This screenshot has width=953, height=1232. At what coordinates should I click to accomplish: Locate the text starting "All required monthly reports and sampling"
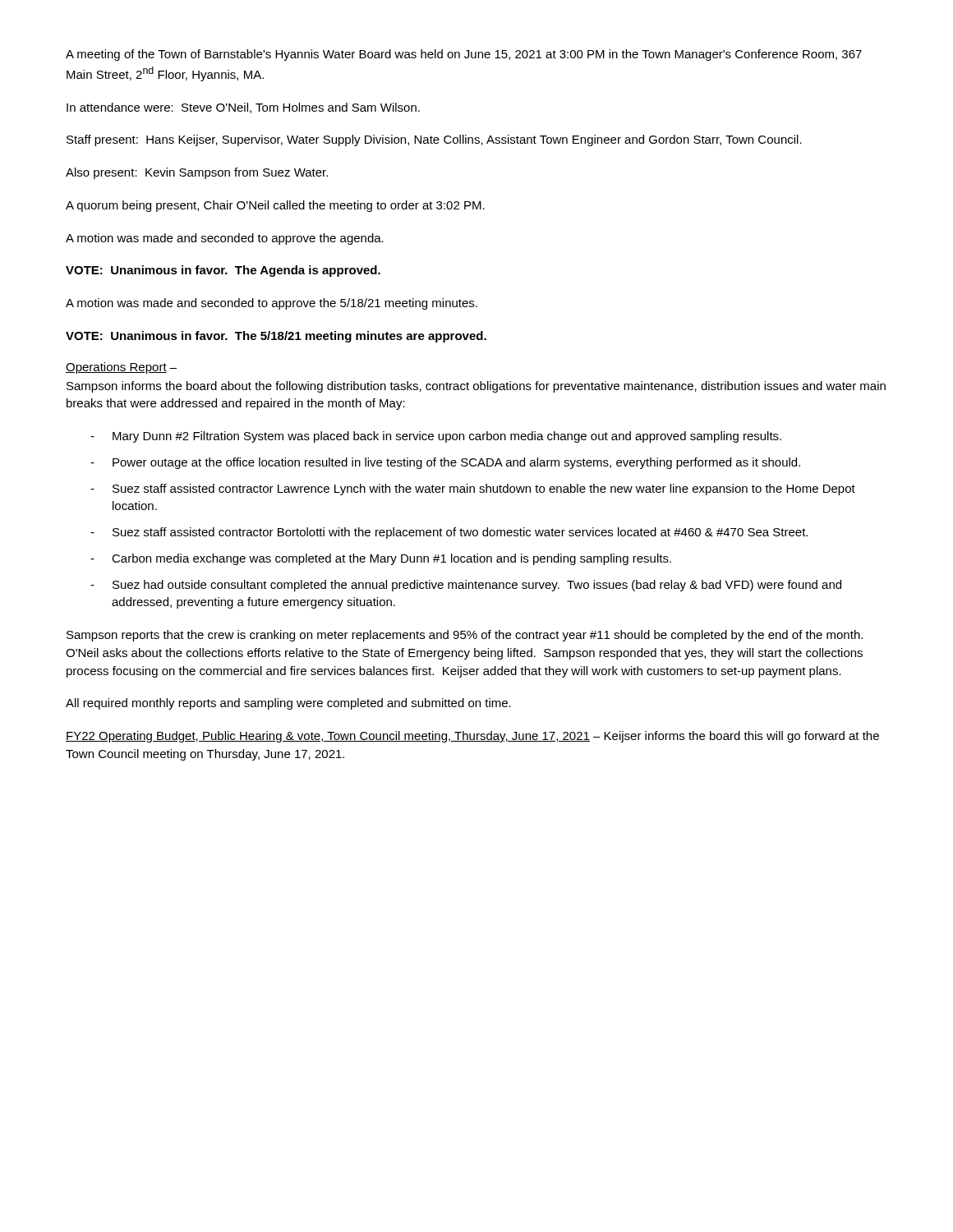click(289, 703)
